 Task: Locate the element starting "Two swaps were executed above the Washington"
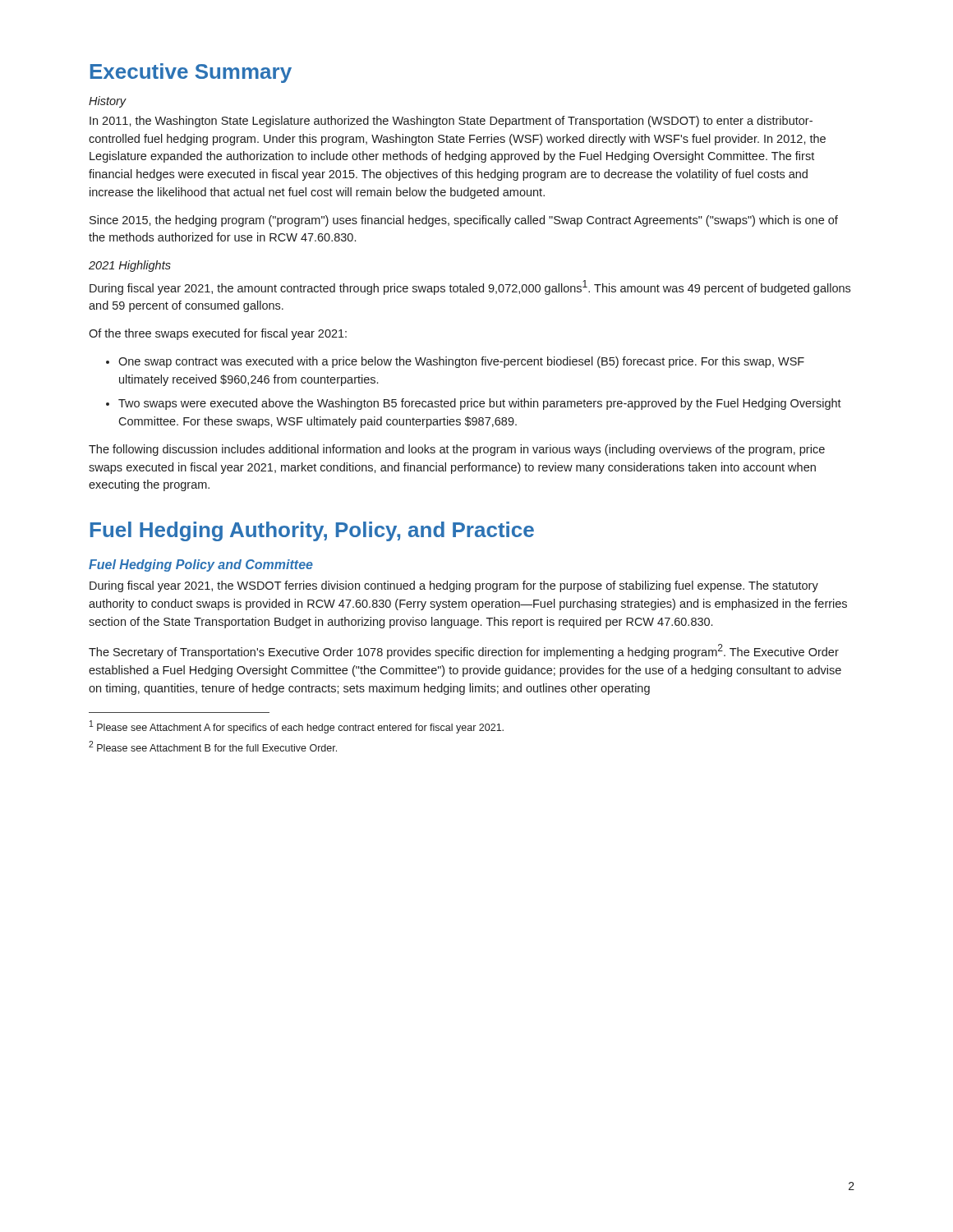pos(472,413)
